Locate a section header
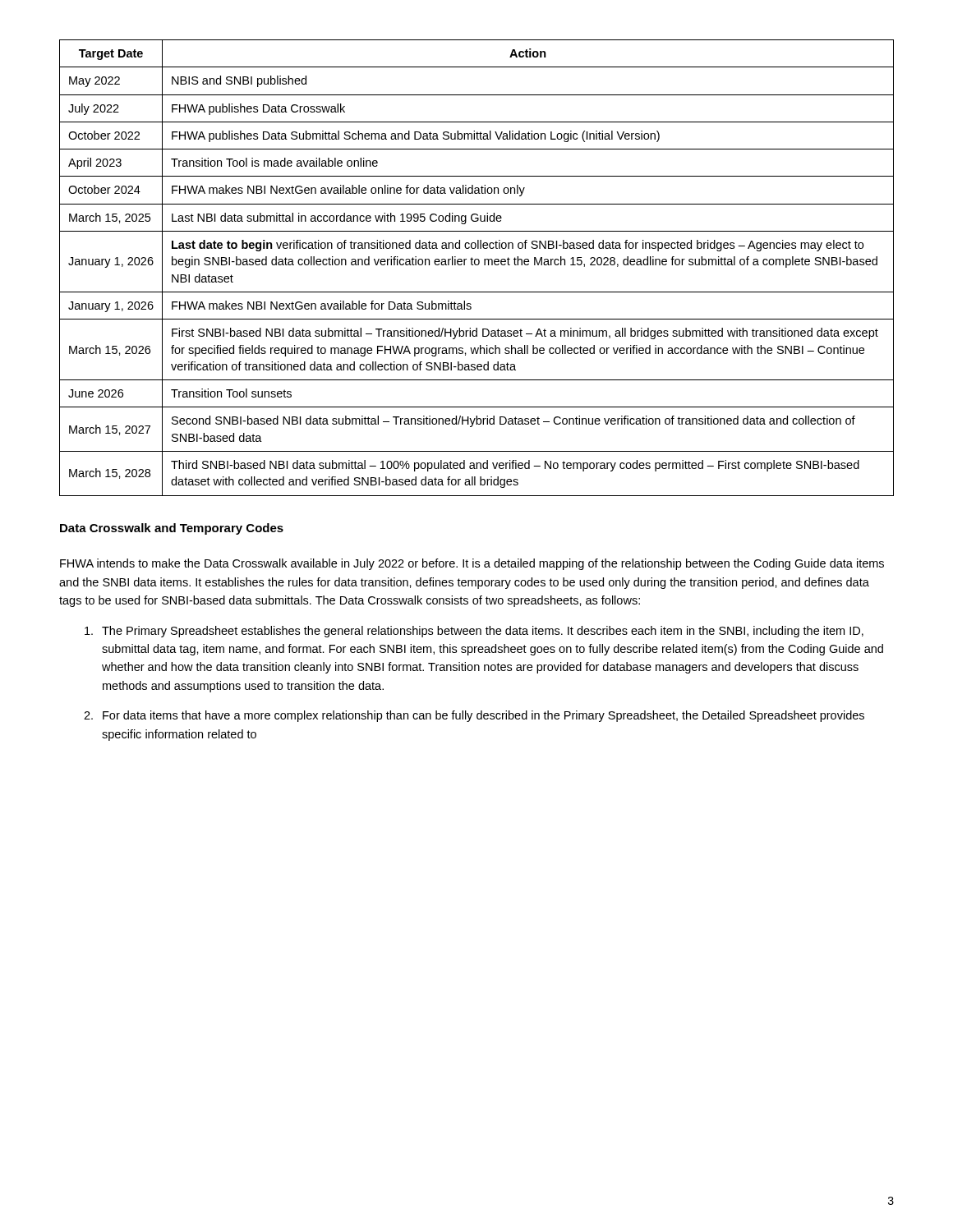Image resolution: width=953 pixels, height=1232 pixels. [x=171, y=527]
